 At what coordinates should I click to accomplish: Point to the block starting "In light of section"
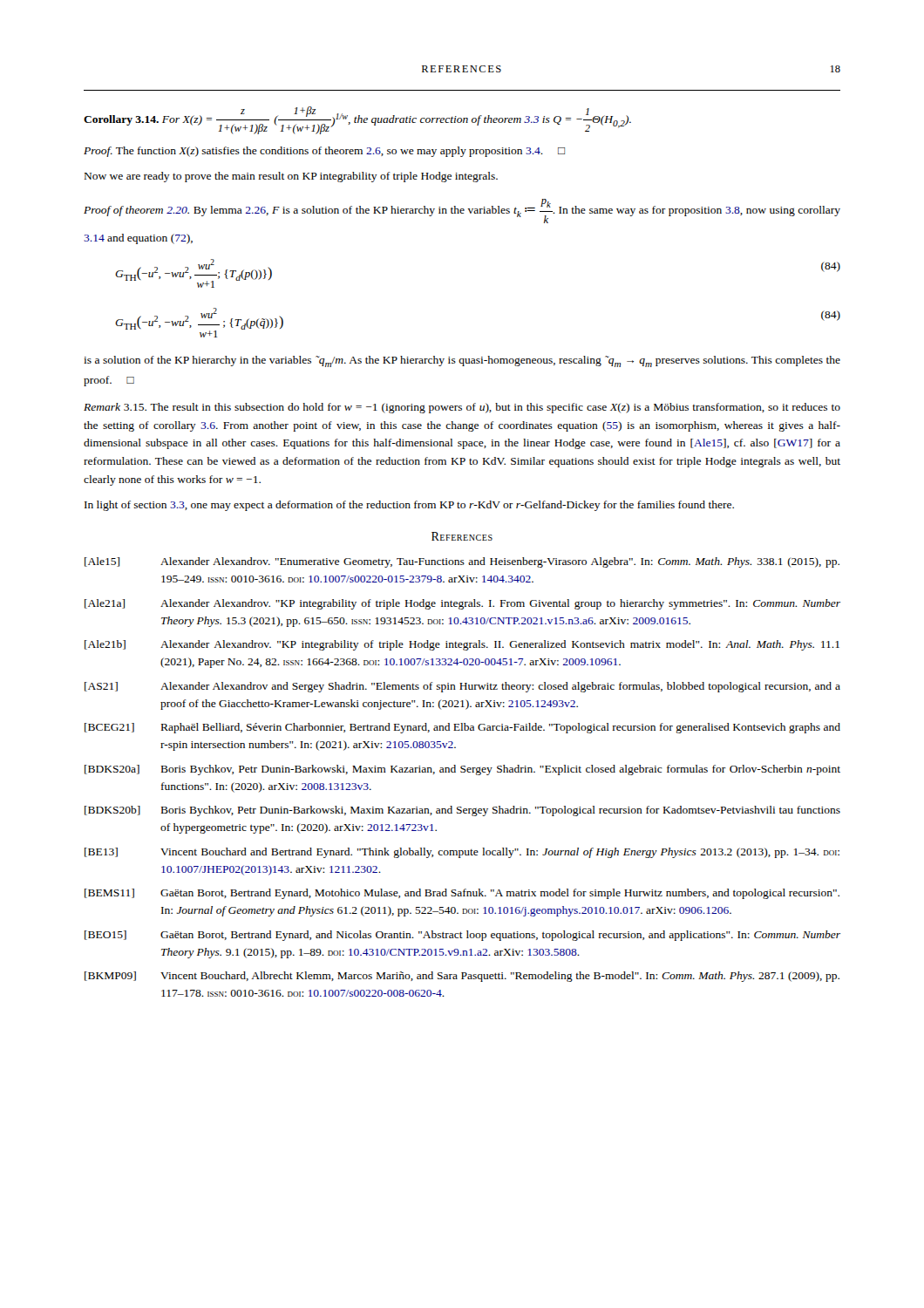409,505
